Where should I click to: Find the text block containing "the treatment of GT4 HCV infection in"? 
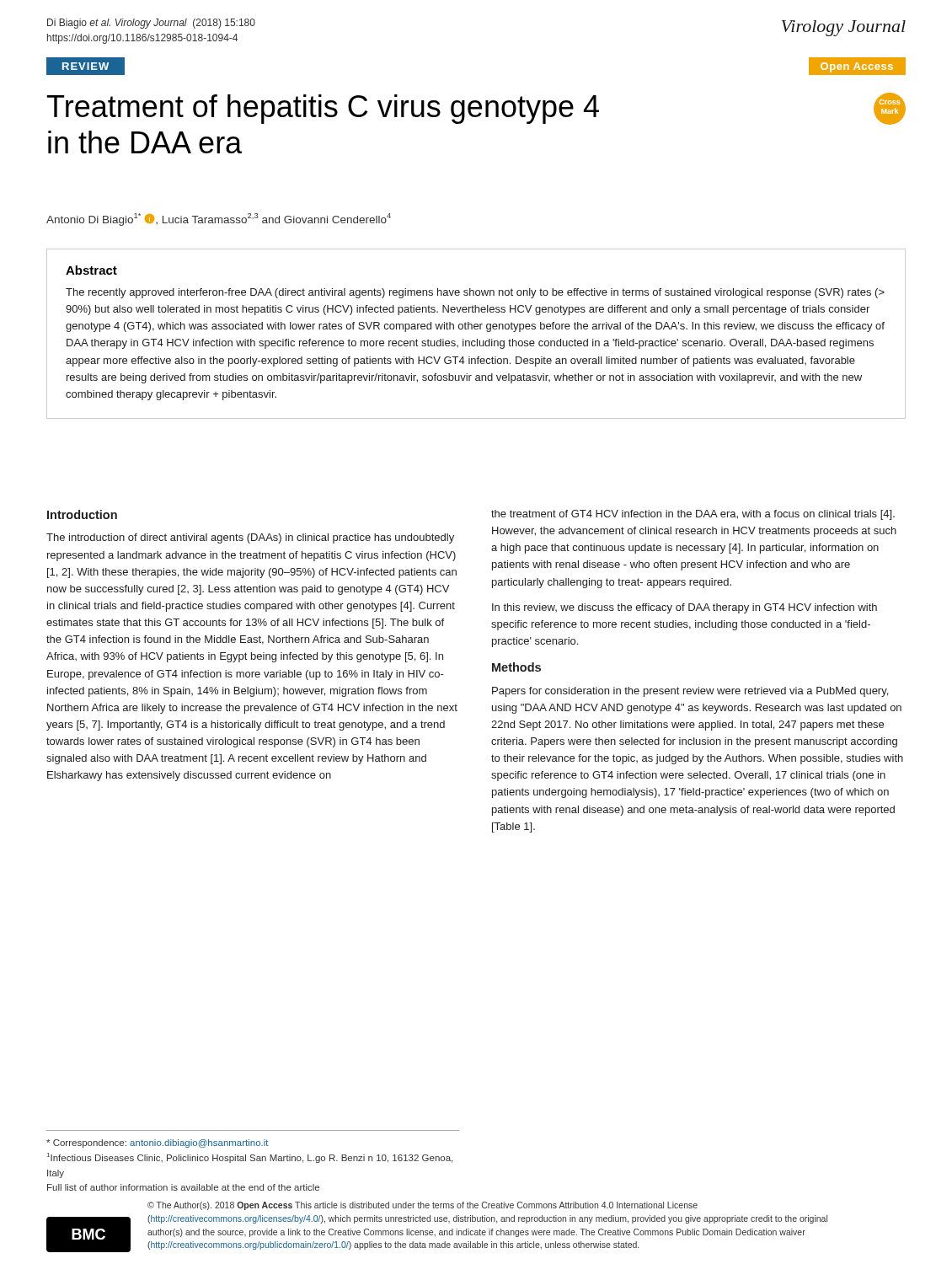click(698, 578)
